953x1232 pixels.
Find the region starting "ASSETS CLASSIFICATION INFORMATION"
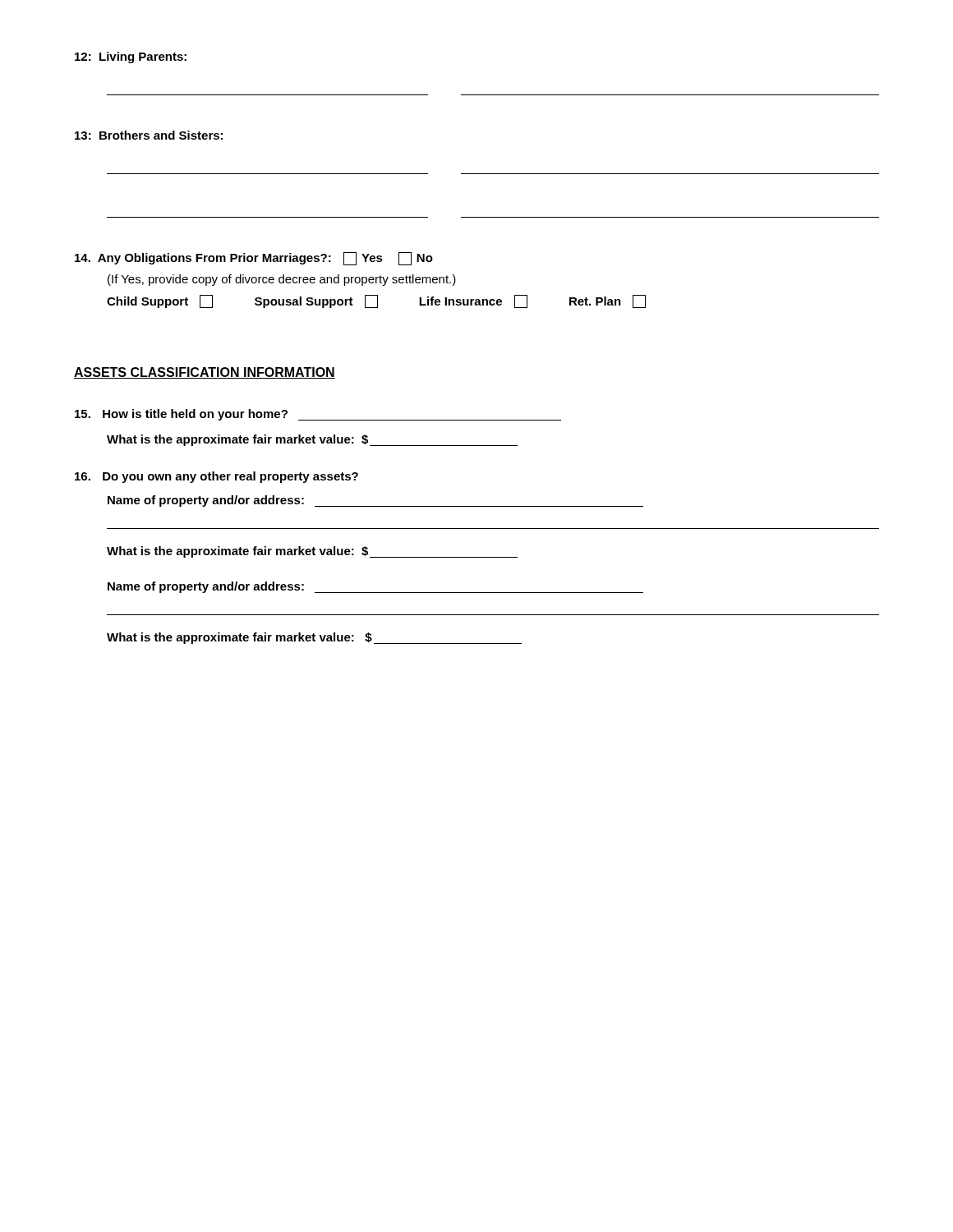[x=204, y=372]
